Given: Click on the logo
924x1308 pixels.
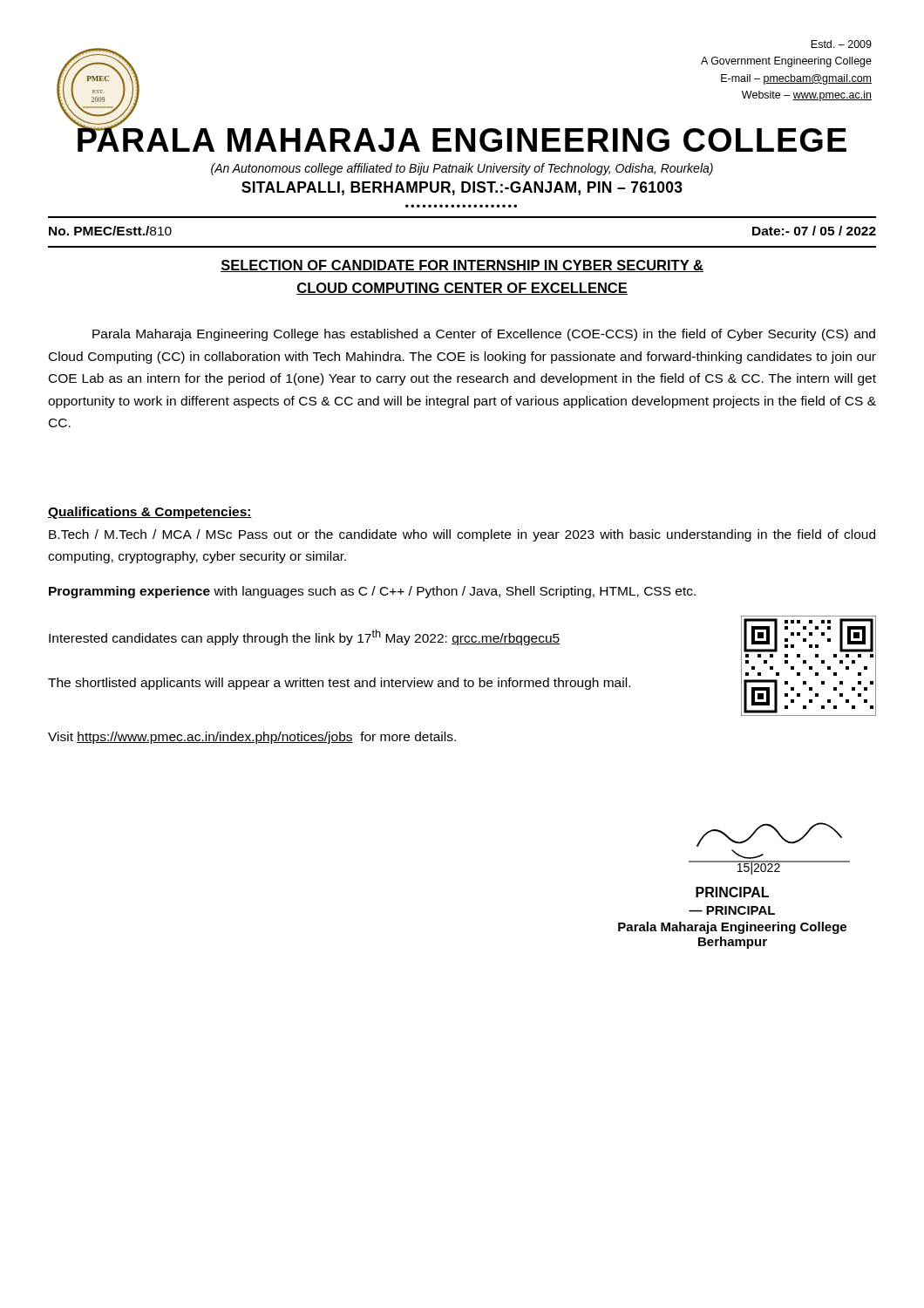Looking at the screenshot, I should click(x=98, y=89).
